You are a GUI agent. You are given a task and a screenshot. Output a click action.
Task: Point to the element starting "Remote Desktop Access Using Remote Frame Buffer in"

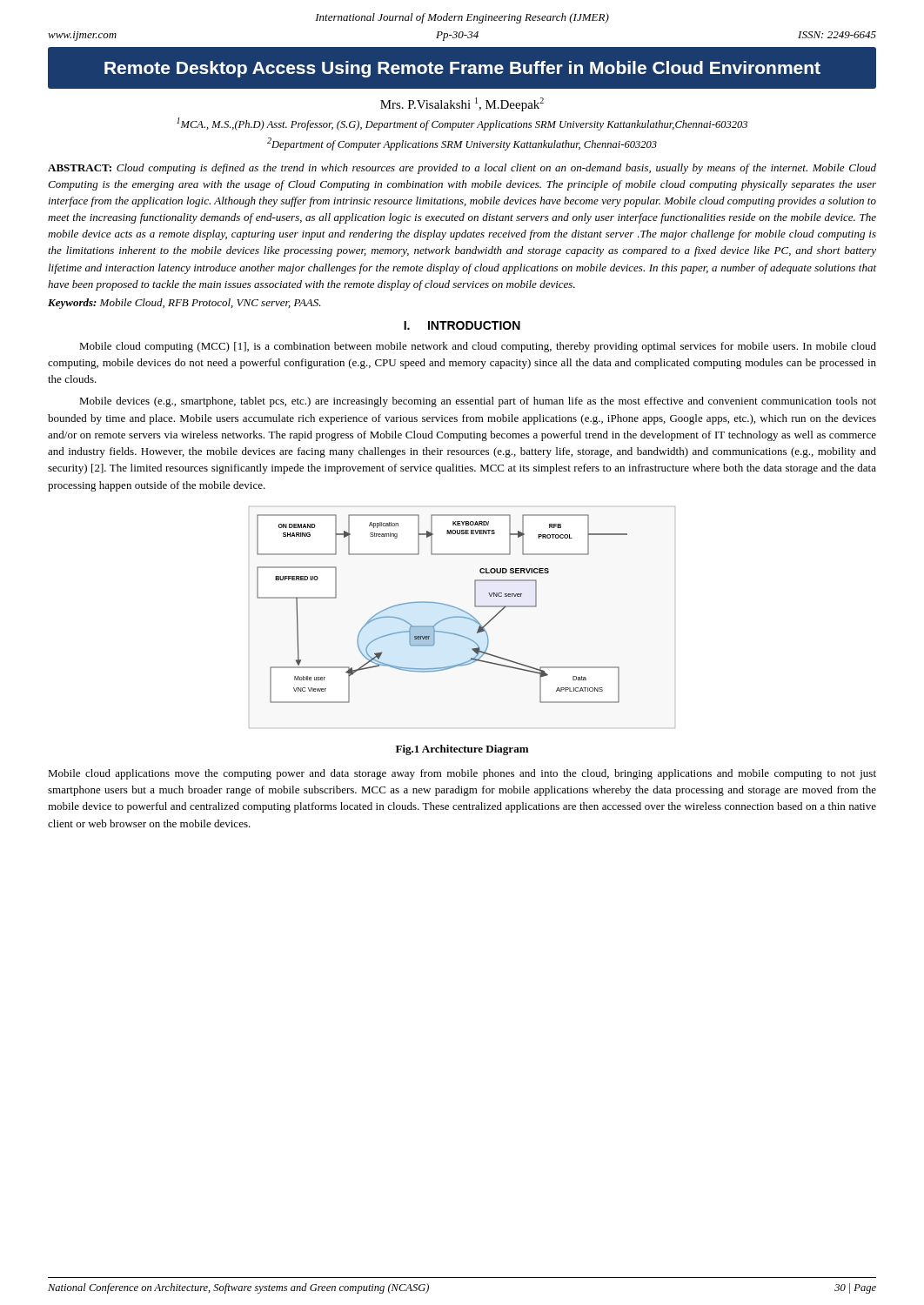462,68
